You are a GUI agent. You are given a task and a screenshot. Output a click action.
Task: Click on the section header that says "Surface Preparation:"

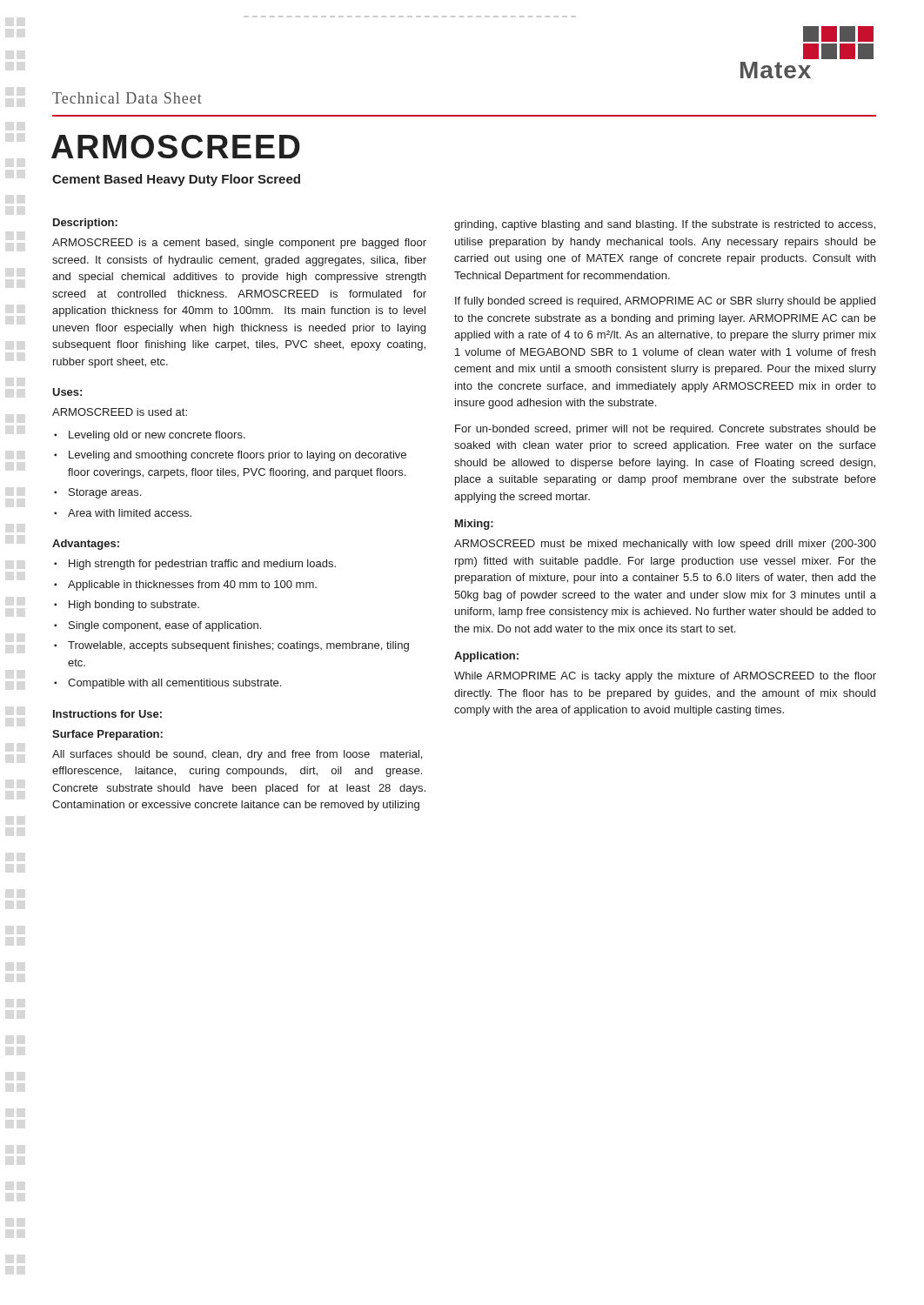108,733
